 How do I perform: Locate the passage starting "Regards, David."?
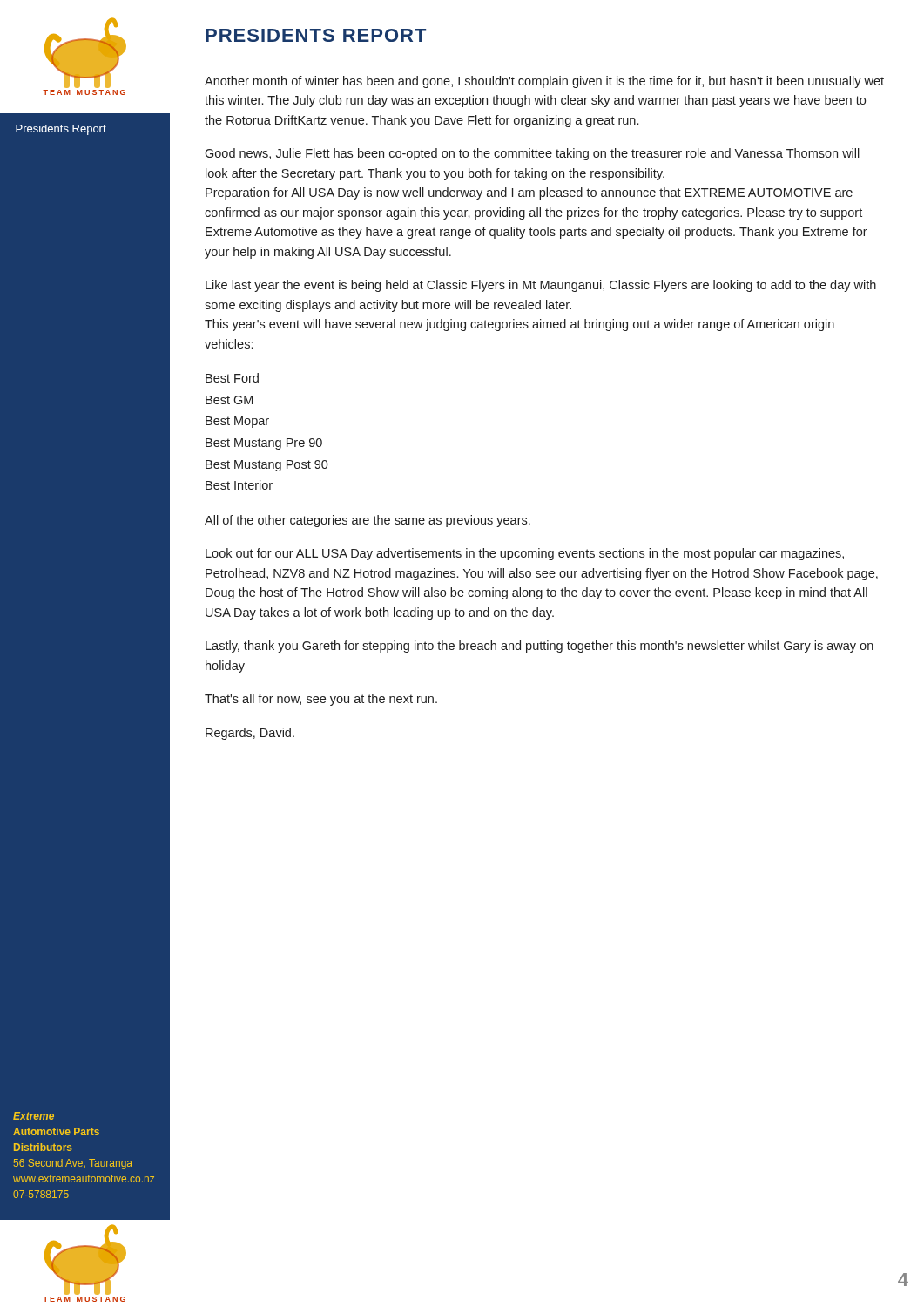pyautogui.click(x=250, y=733)
